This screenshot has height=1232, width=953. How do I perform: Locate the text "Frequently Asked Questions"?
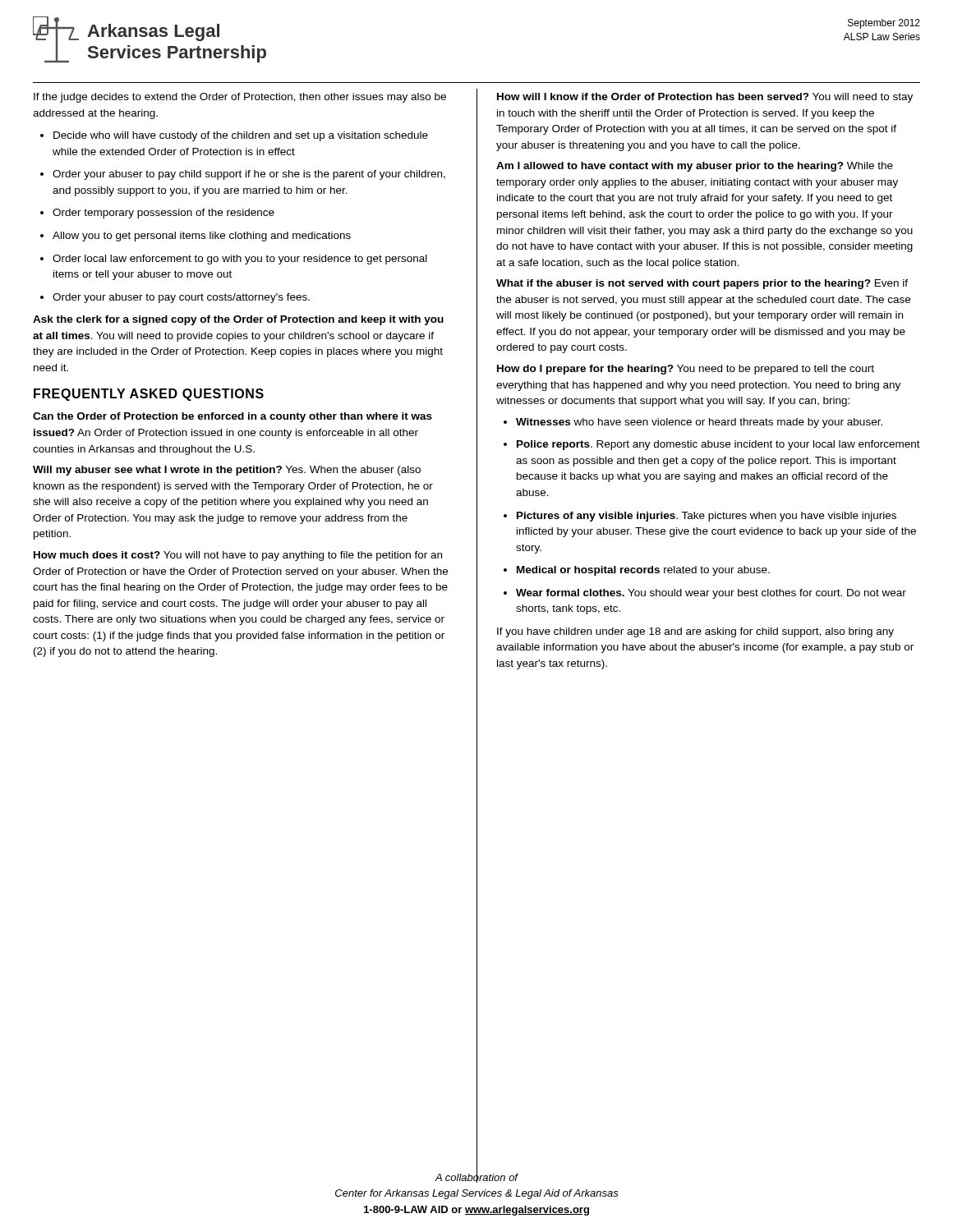point(149,394)
